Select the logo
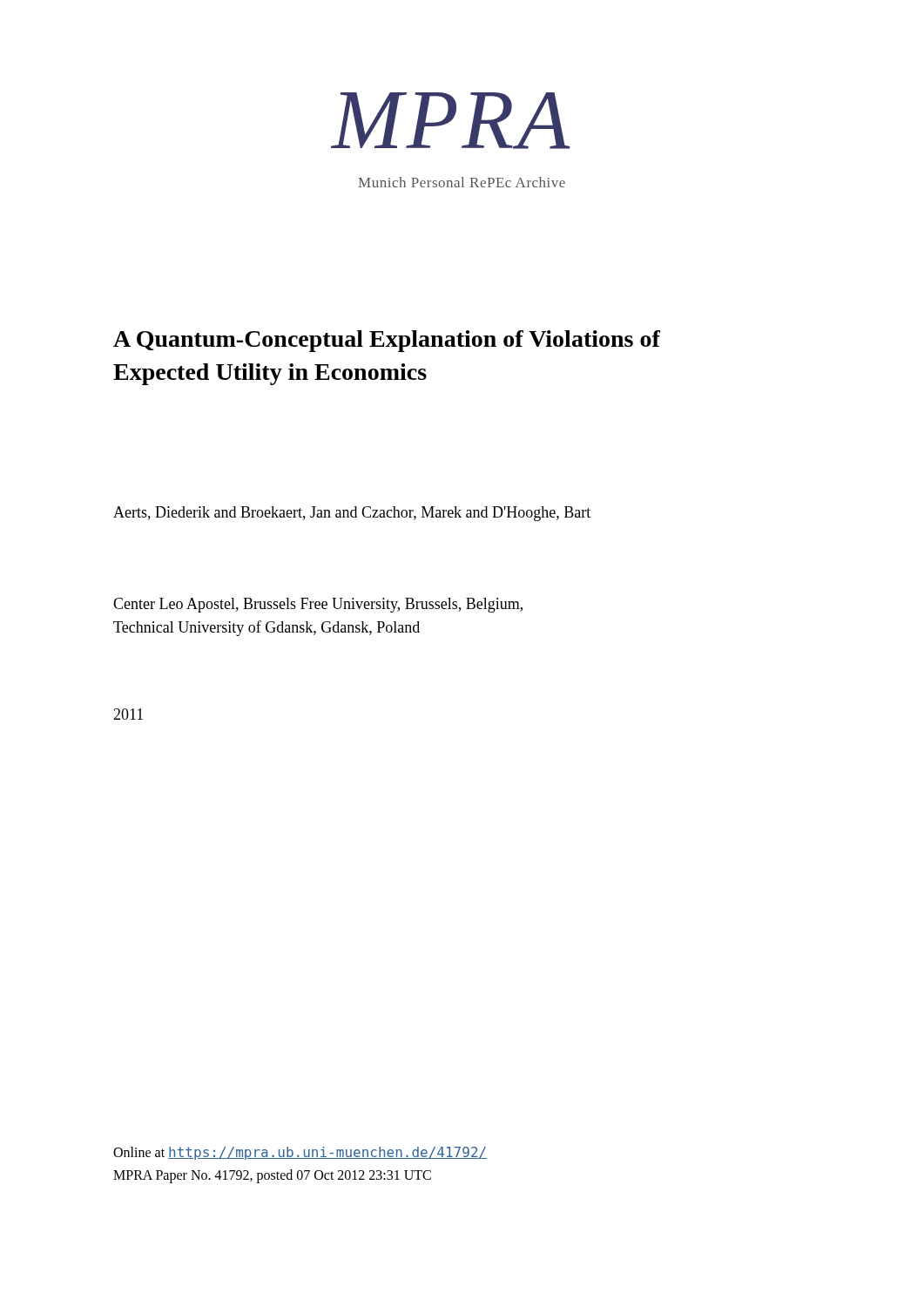 click(x=462, y=131)
